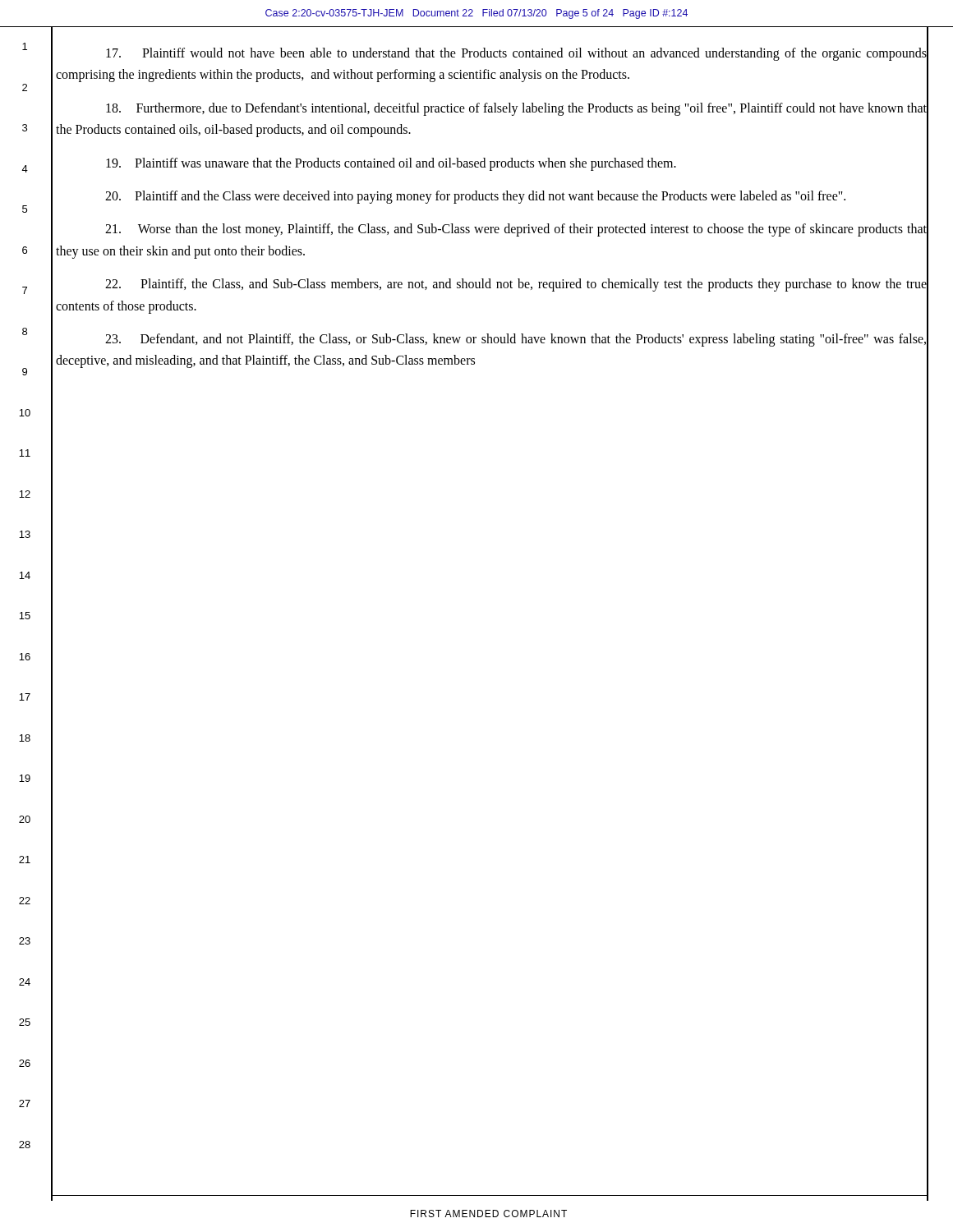Point to the text starting "Plaintiff and the Class were"
This screenshot has width=953, height=1232.
(x=476, y=196)
